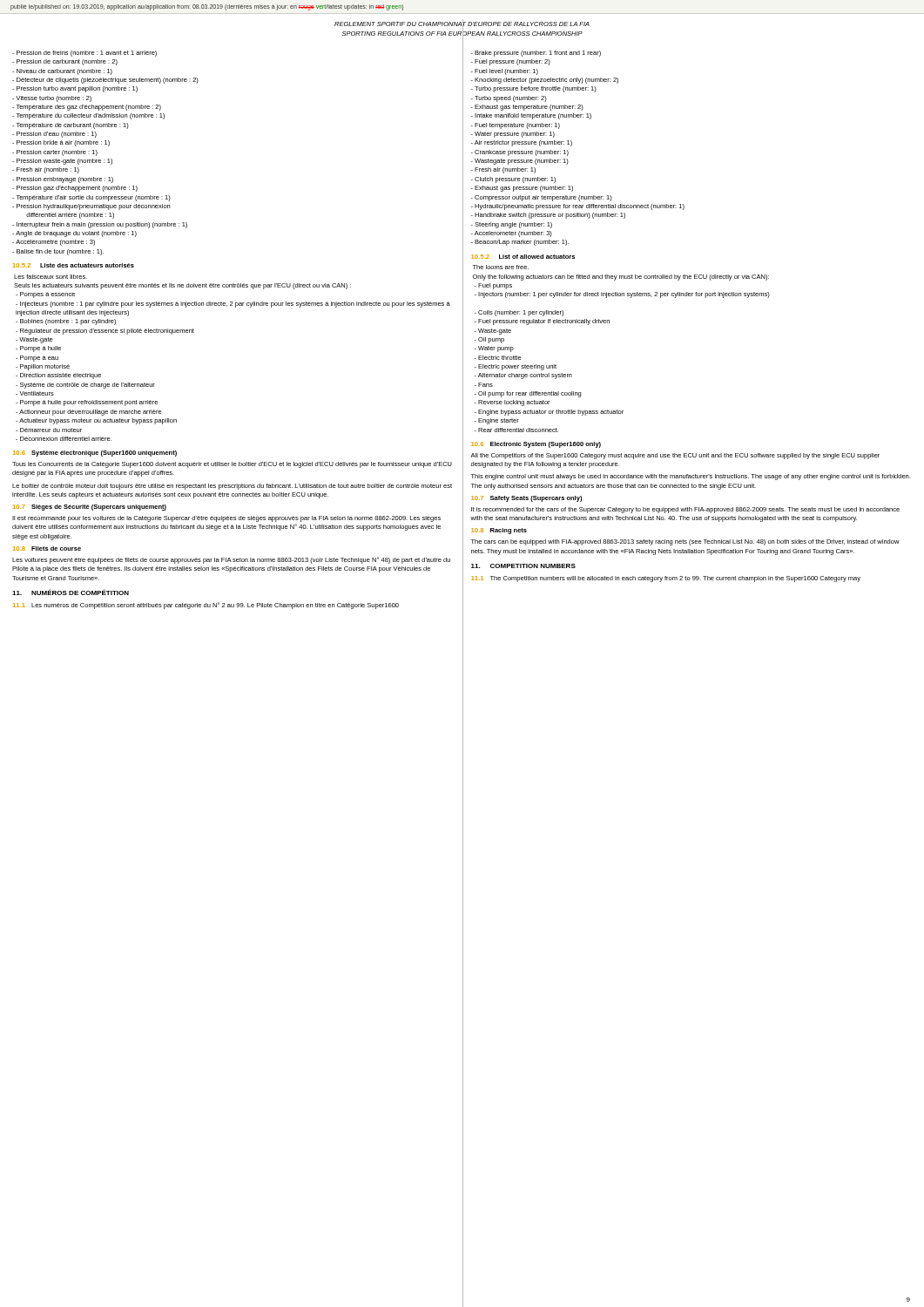Screen dimensions: 1307x924
Task: Select the list item containing "Température de carburant (nombre"
Action: (70, 125)
